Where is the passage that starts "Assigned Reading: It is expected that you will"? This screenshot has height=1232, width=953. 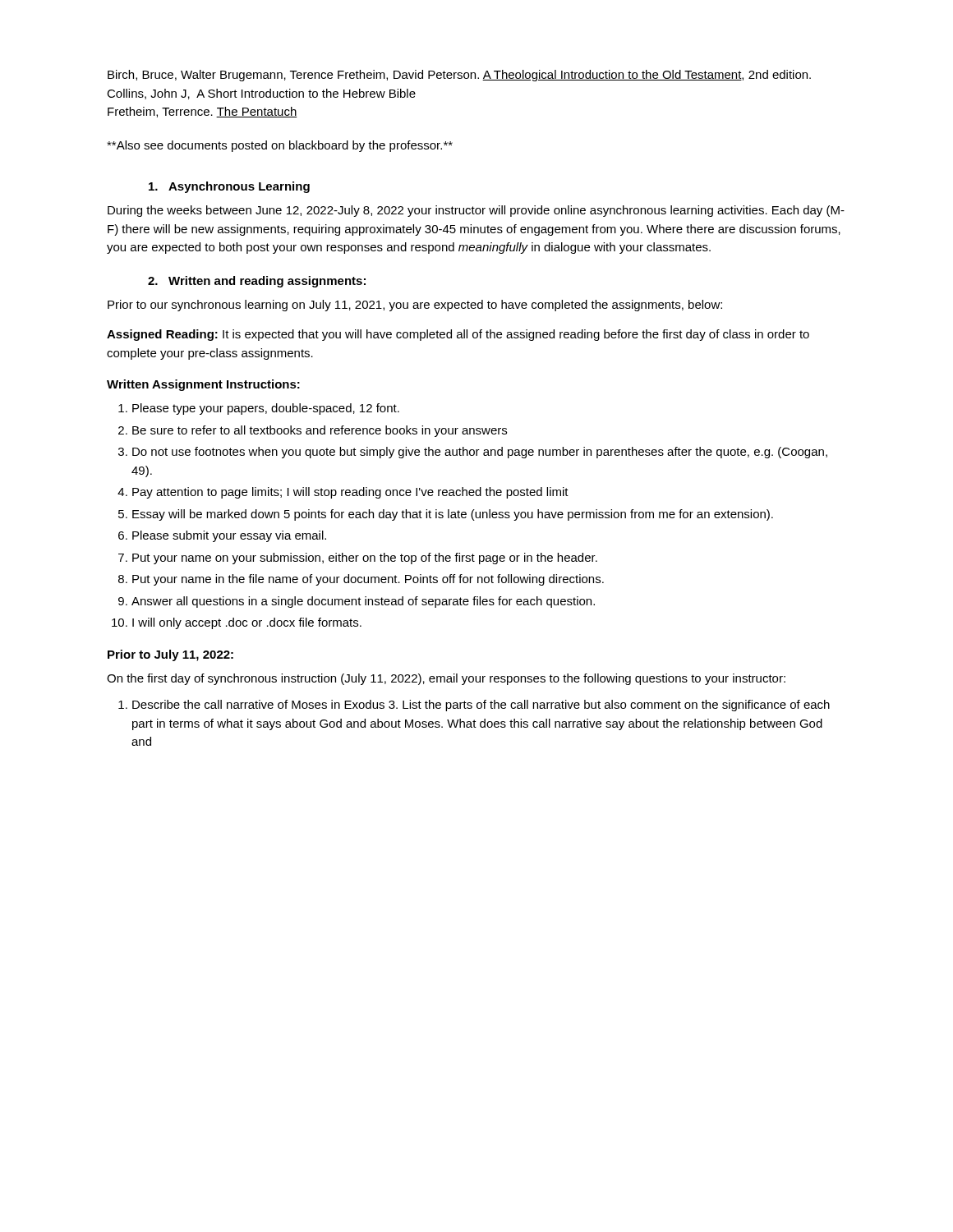[x=458, y=343]
